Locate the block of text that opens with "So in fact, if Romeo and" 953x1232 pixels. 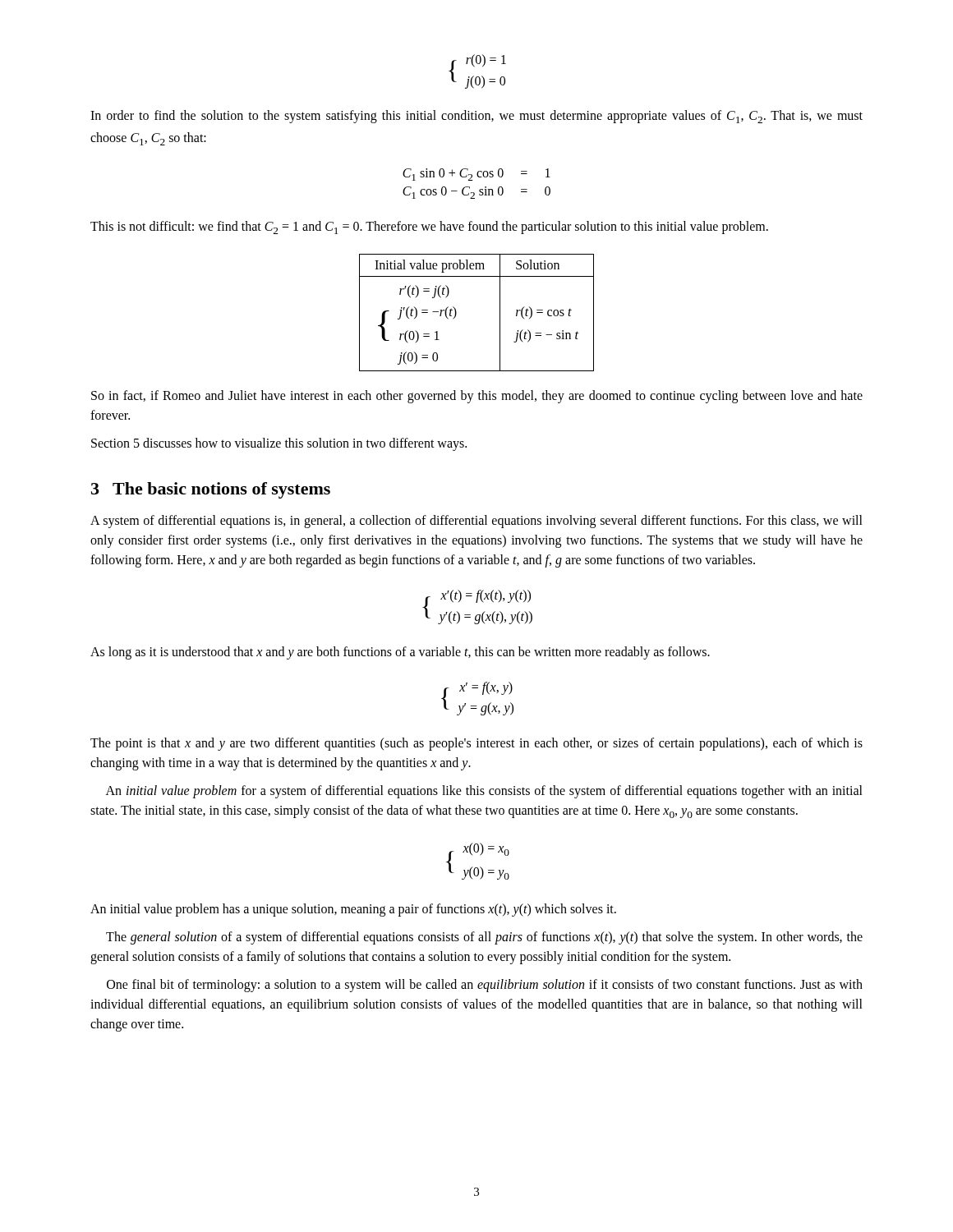476,406
